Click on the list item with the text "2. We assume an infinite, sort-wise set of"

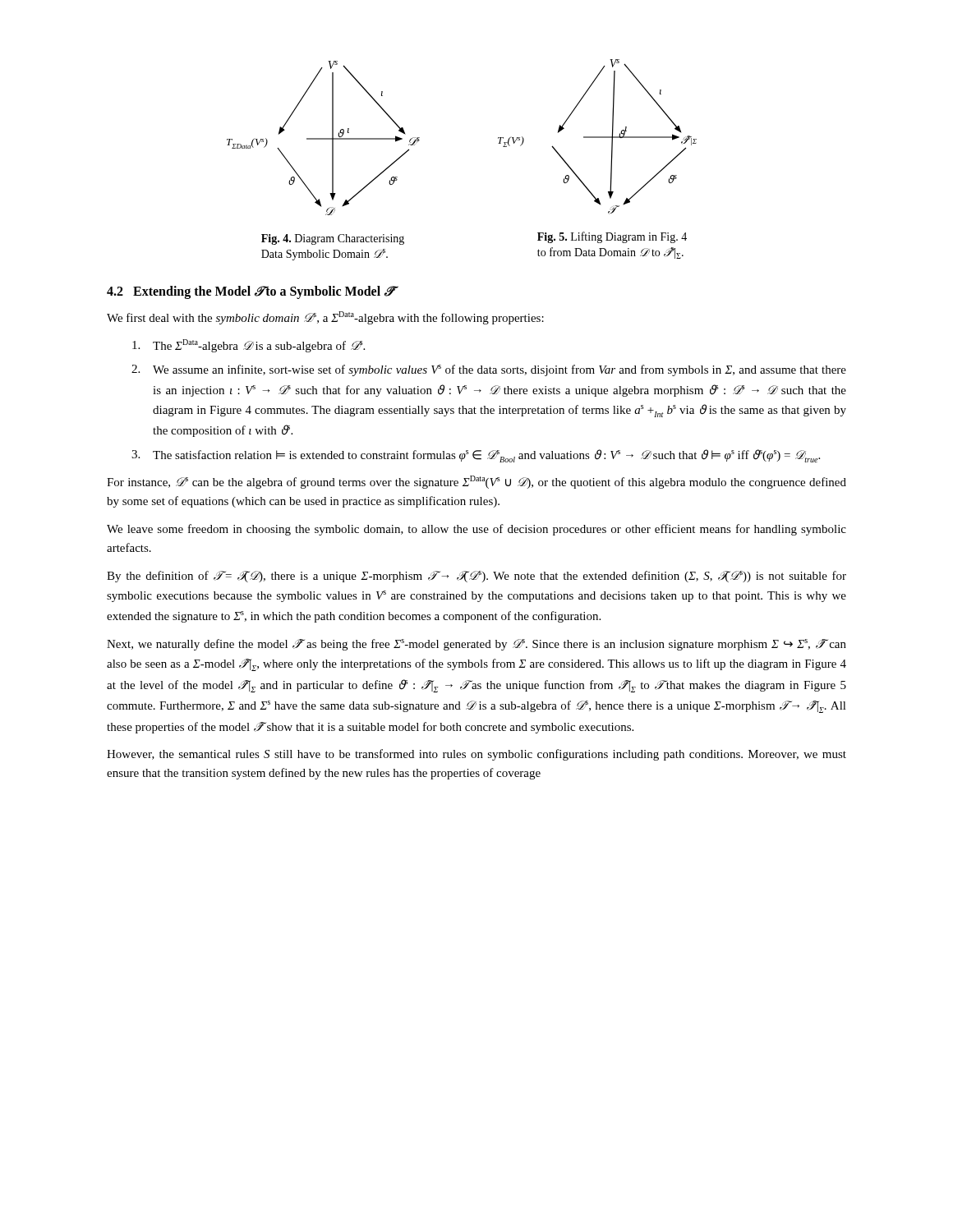[x=489, y=400]
